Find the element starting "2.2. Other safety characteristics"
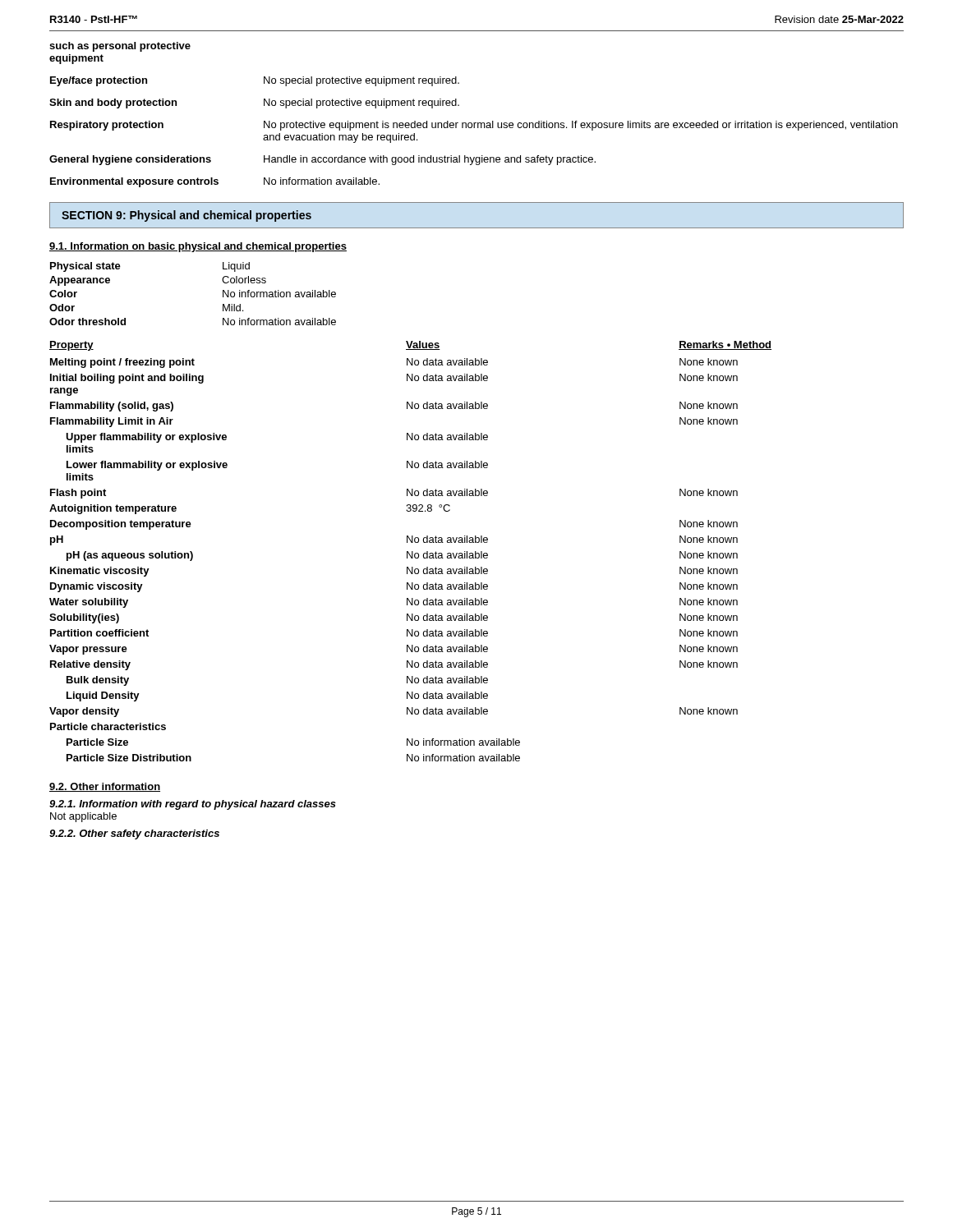Viewport: 953px width, 1232px height. click(134, 833)
